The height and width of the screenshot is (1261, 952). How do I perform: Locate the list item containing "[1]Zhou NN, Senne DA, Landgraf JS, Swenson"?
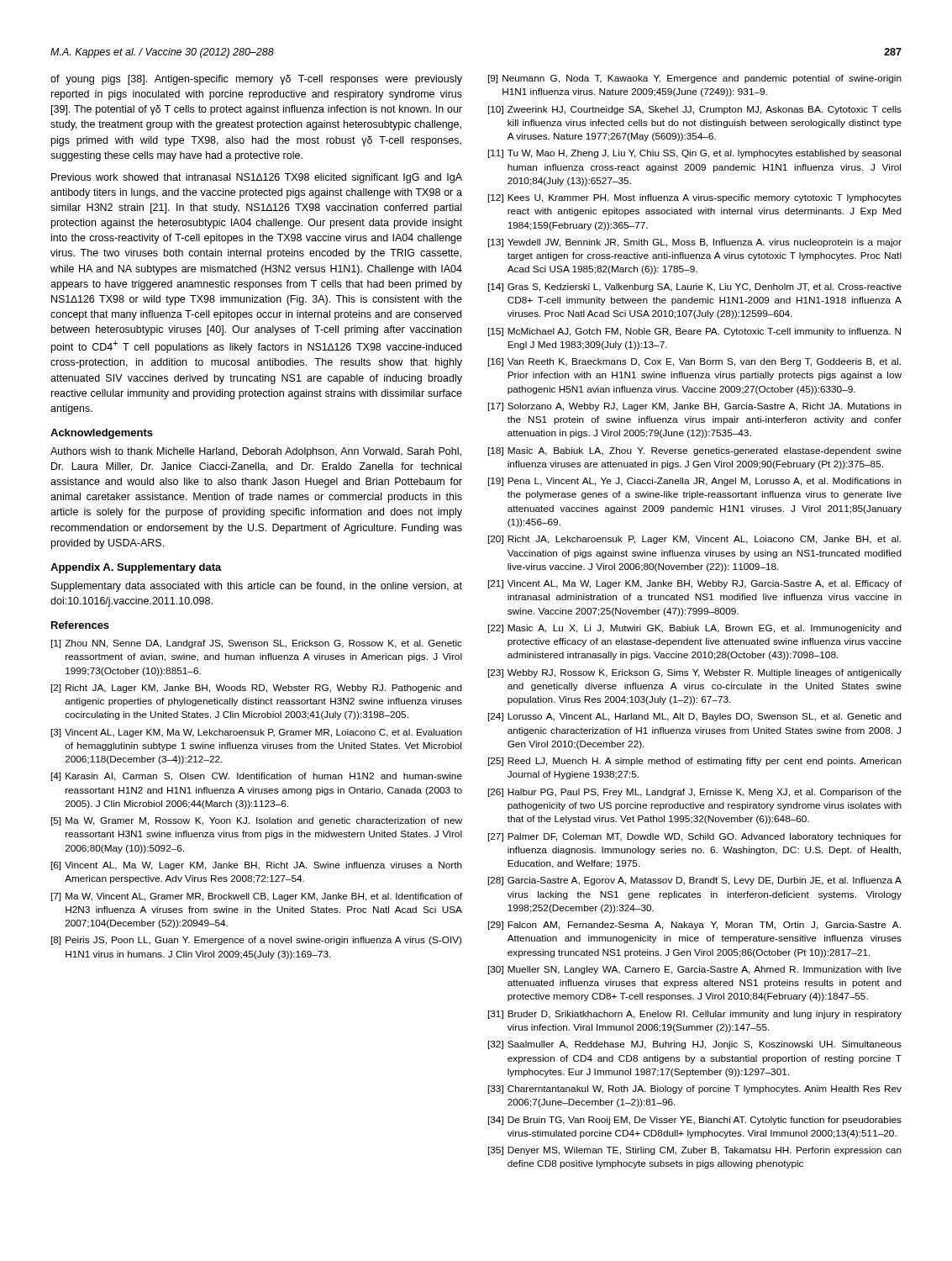click(x=256, y=657)
